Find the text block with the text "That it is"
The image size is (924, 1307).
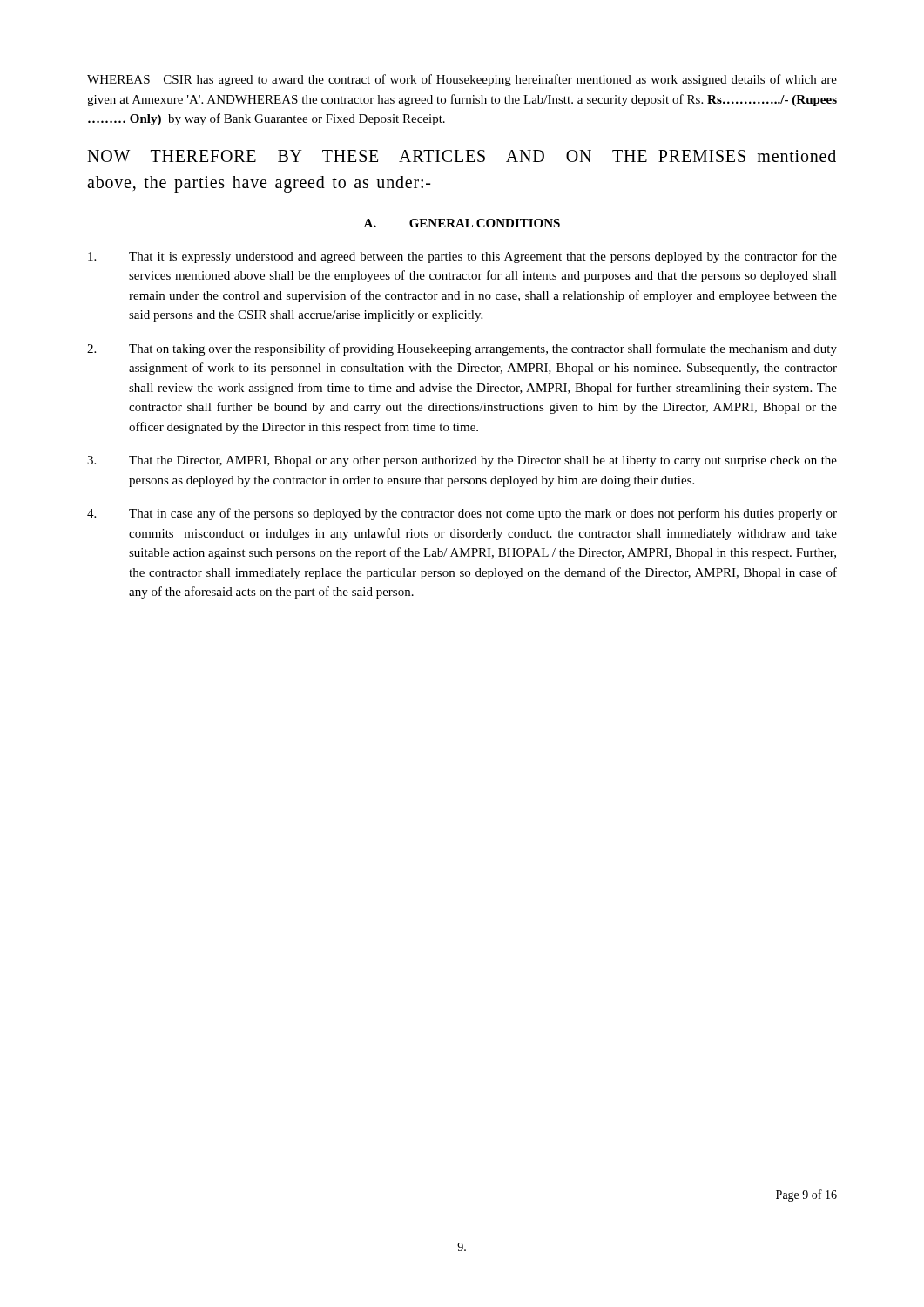(462, 285)
